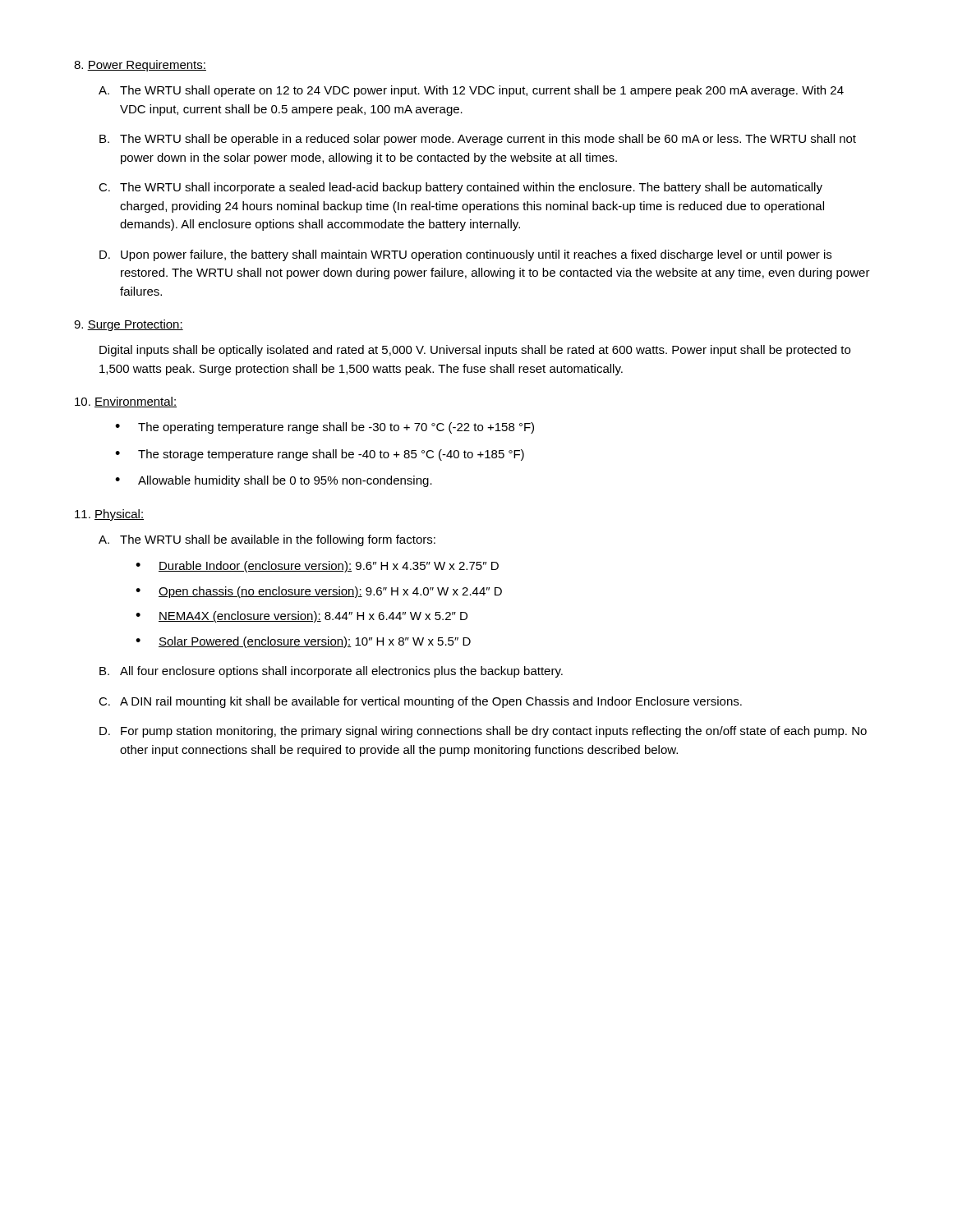This screenshot has width=953, height=1232.
Task: Find the block on this page that starts "D. For pump station"
Action: tap(485, 740)
